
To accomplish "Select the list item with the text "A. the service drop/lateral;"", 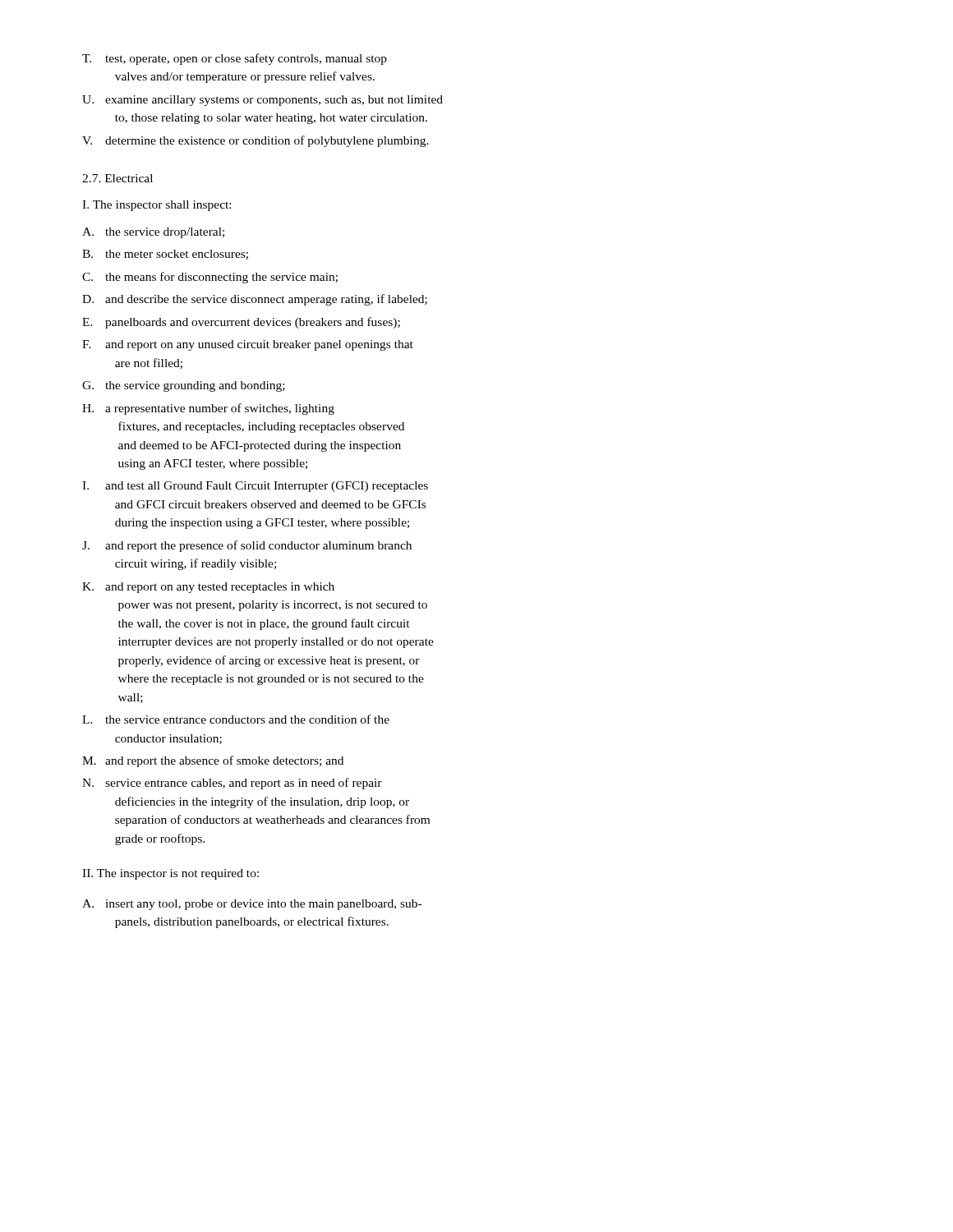I will coord(153,233).
